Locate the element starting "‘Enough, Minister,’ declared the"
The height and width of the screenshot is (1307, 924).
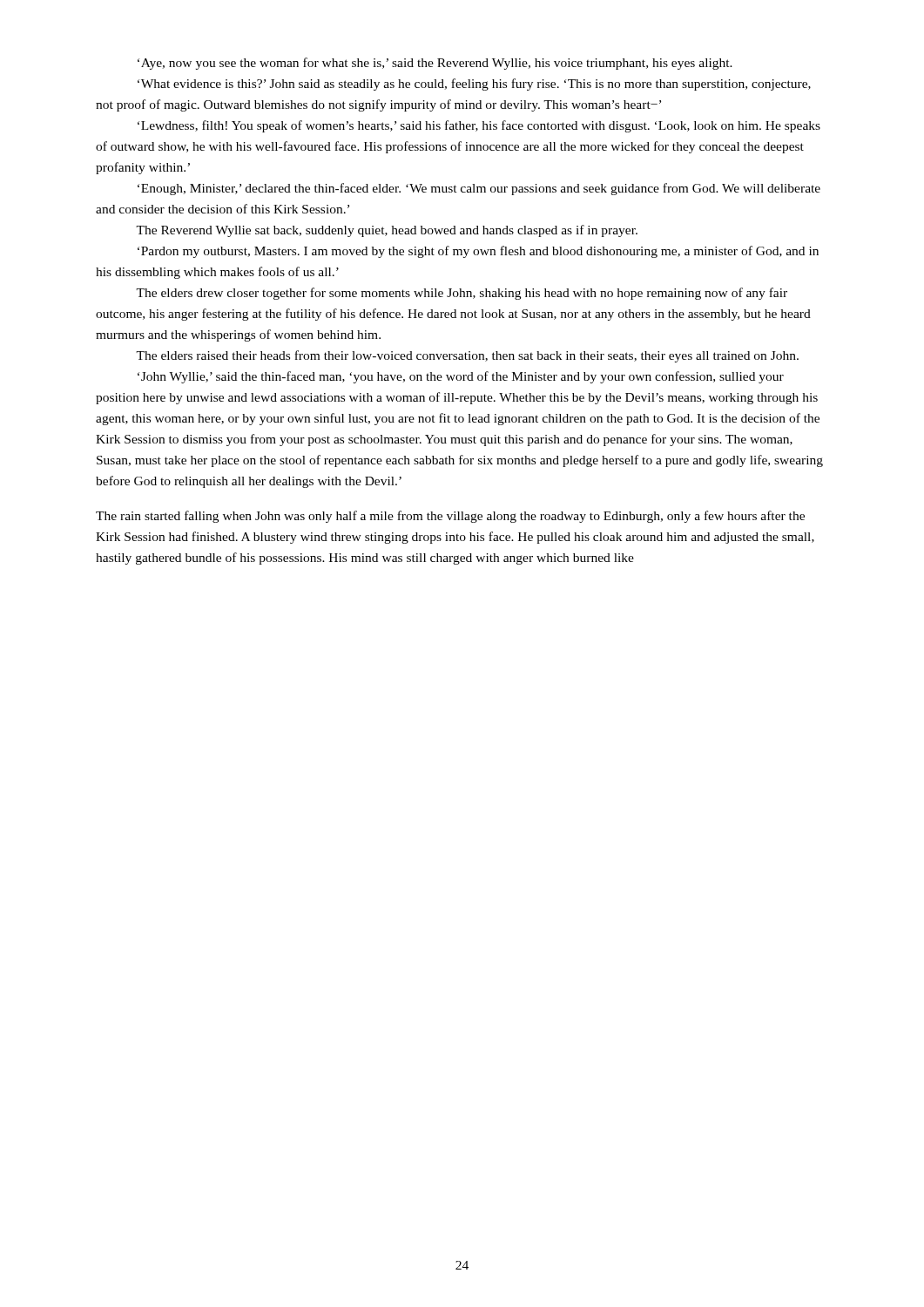pos(462,199)
